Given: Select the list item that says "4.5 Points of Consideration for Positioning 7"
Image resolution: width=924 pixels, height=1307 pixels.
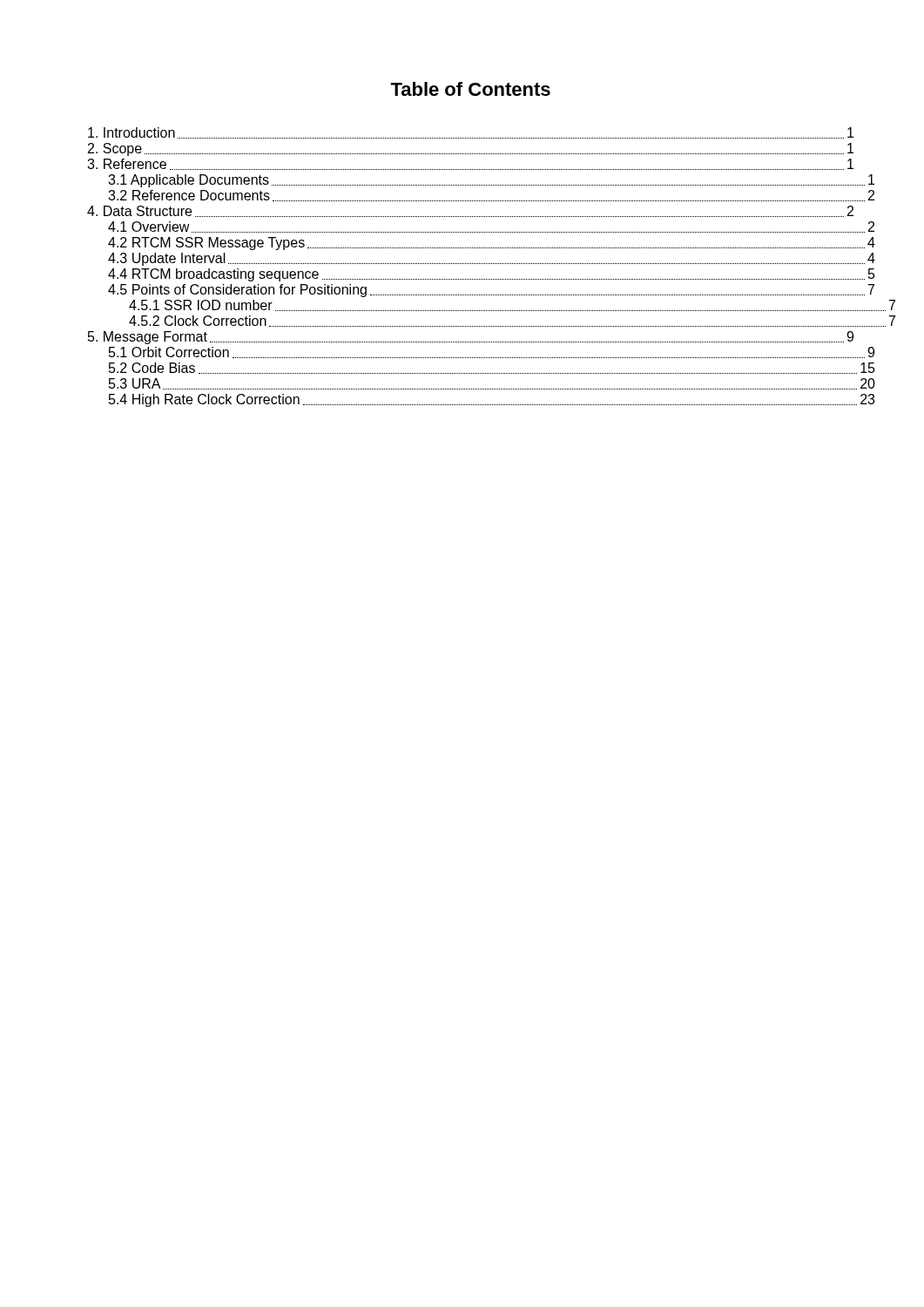Looking at the screenshot, I should 471,290.
